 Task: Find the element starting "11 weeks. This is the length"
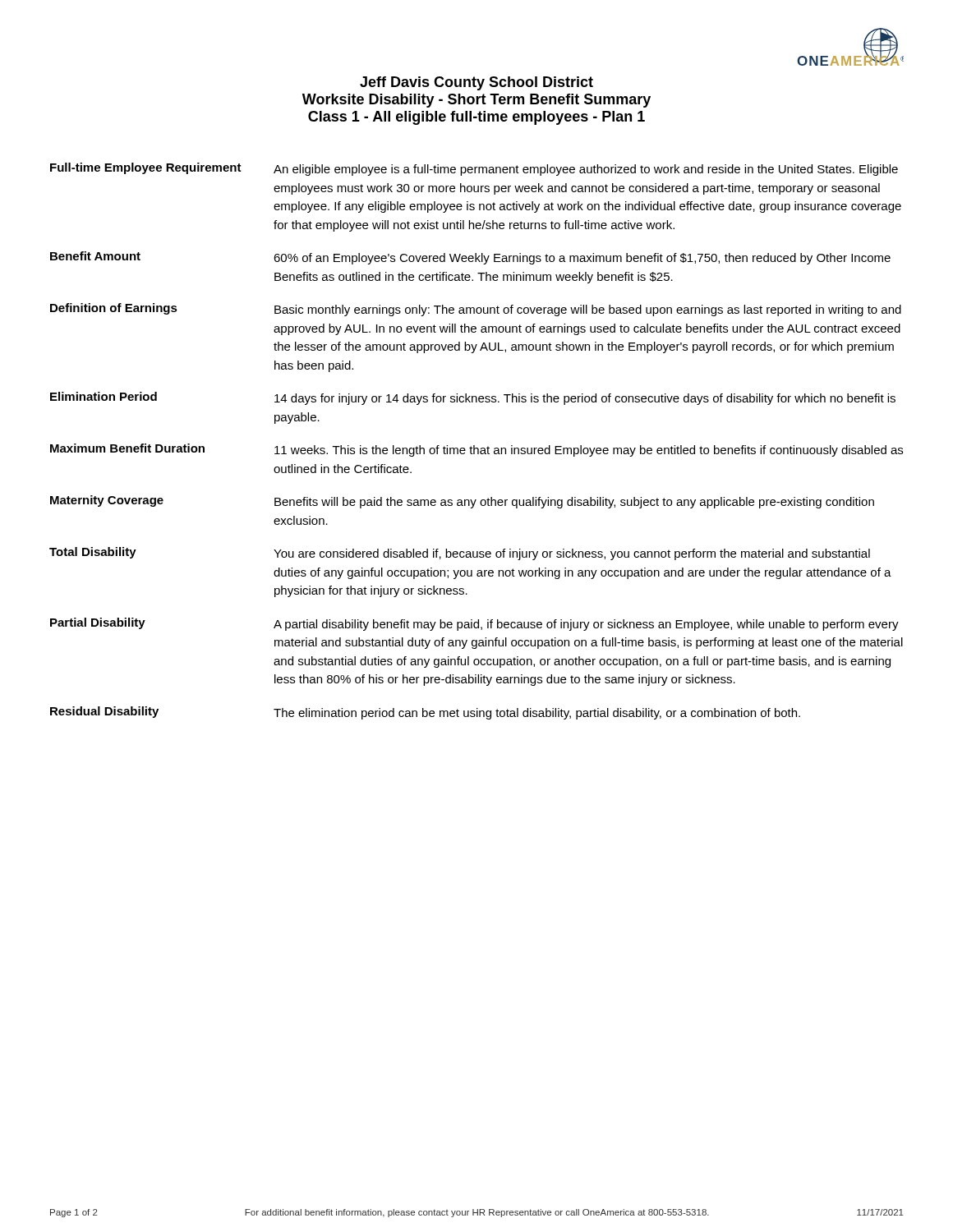coord(589,459)
